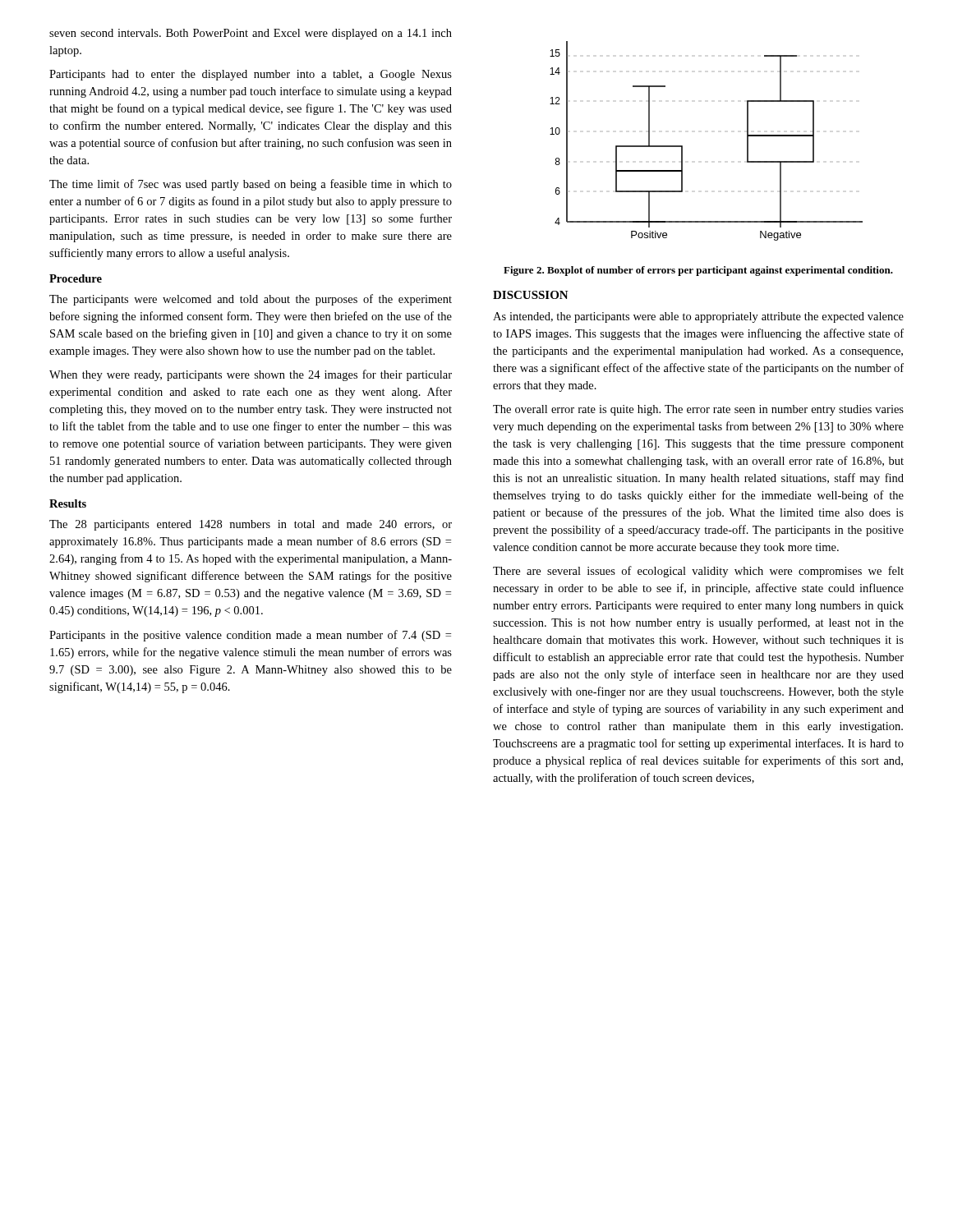The width and height of the screenshot is (953, 1232).
Task: Click on the element starting "The participants were welcomed and"
Action: click(251, 389)
